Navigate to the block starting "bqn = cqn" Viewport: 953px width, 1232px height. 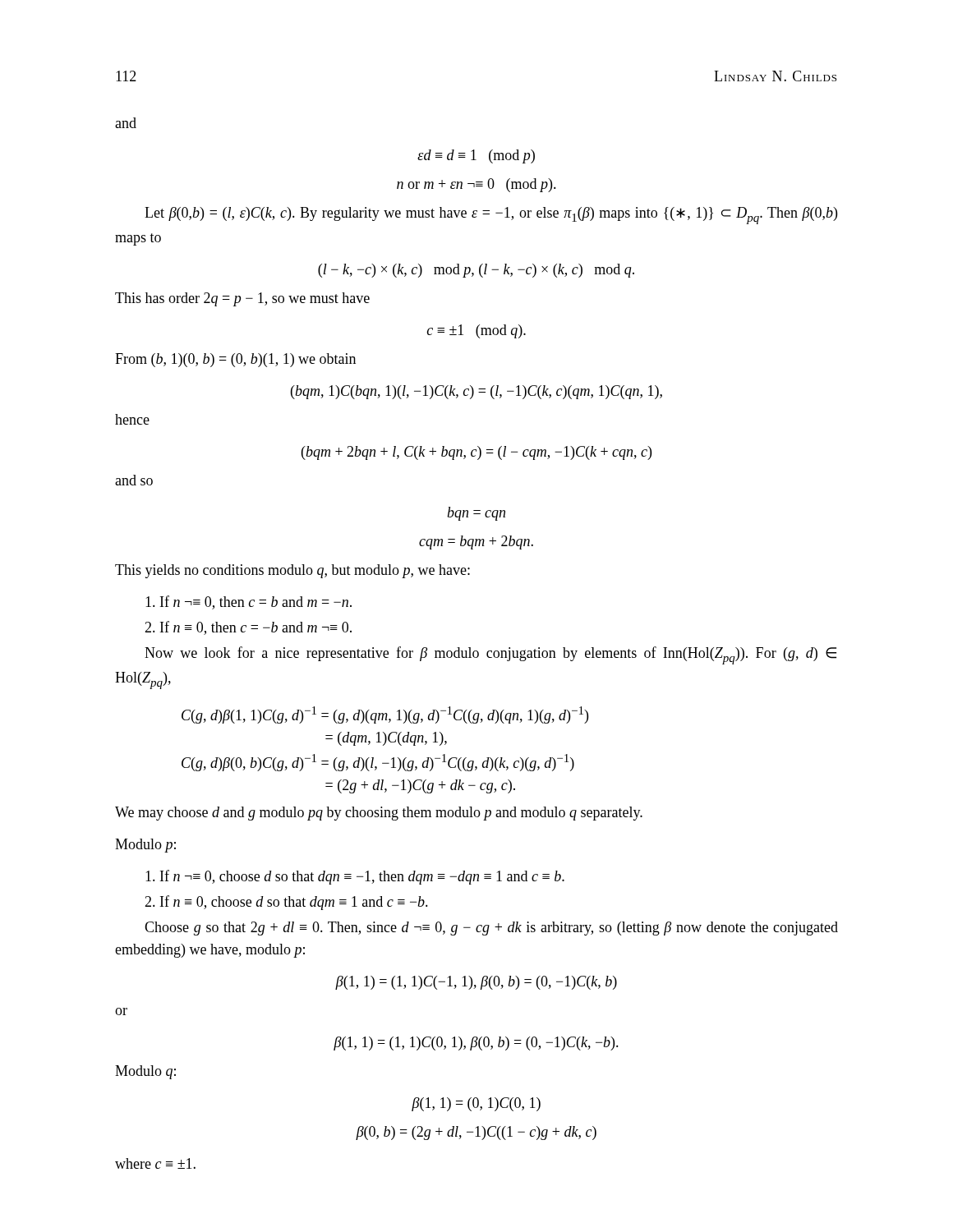(476, 513)
